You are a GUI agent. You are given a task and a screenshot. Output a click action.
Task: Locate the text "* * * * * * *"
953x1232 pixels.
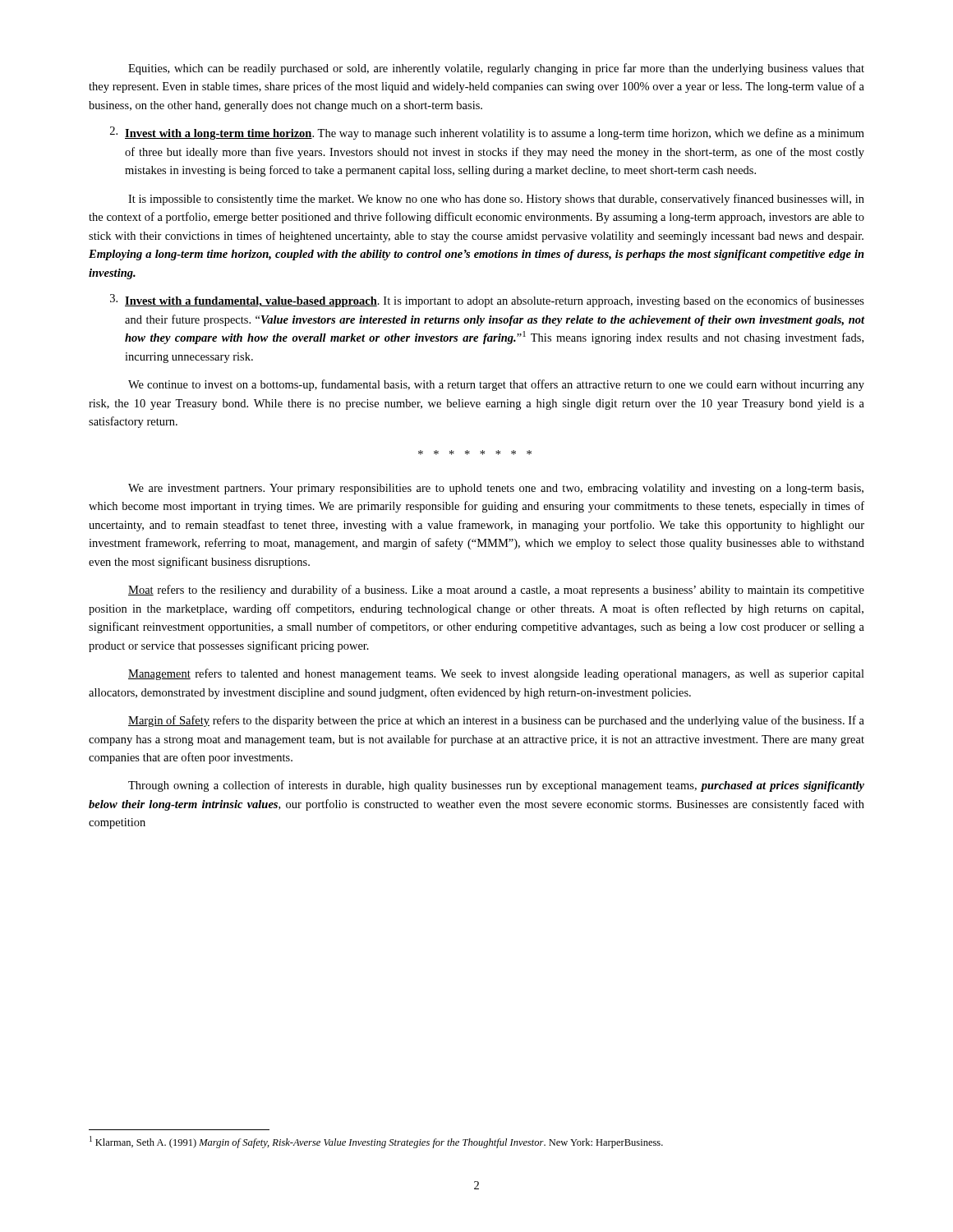(x=476, y=455)
